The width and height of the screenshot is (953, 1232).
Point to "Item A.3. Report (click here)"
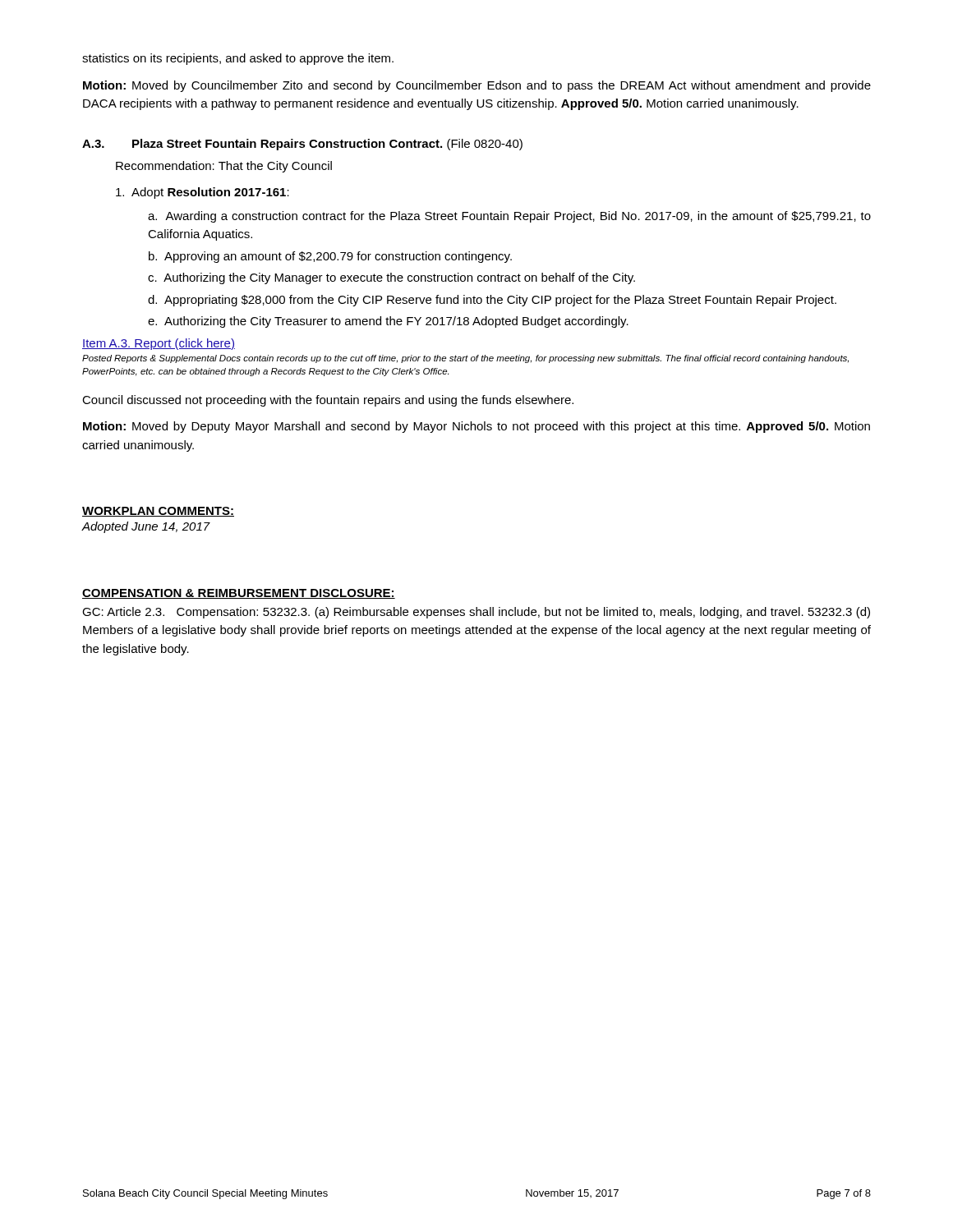click(159, 342)
